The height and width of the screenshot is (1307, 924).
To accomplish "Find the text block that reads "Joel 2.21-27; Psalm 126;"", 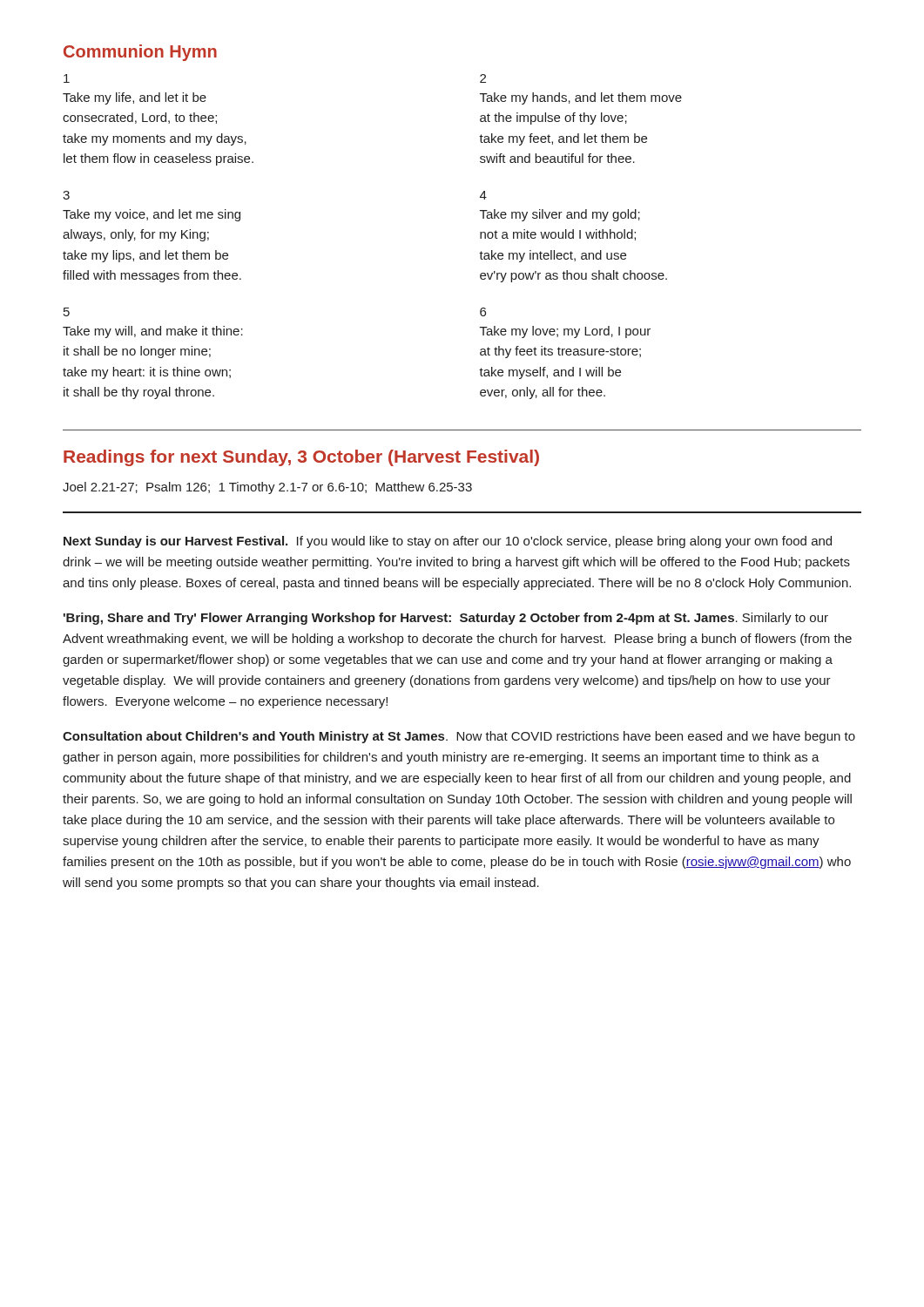I will pos(267,487).
